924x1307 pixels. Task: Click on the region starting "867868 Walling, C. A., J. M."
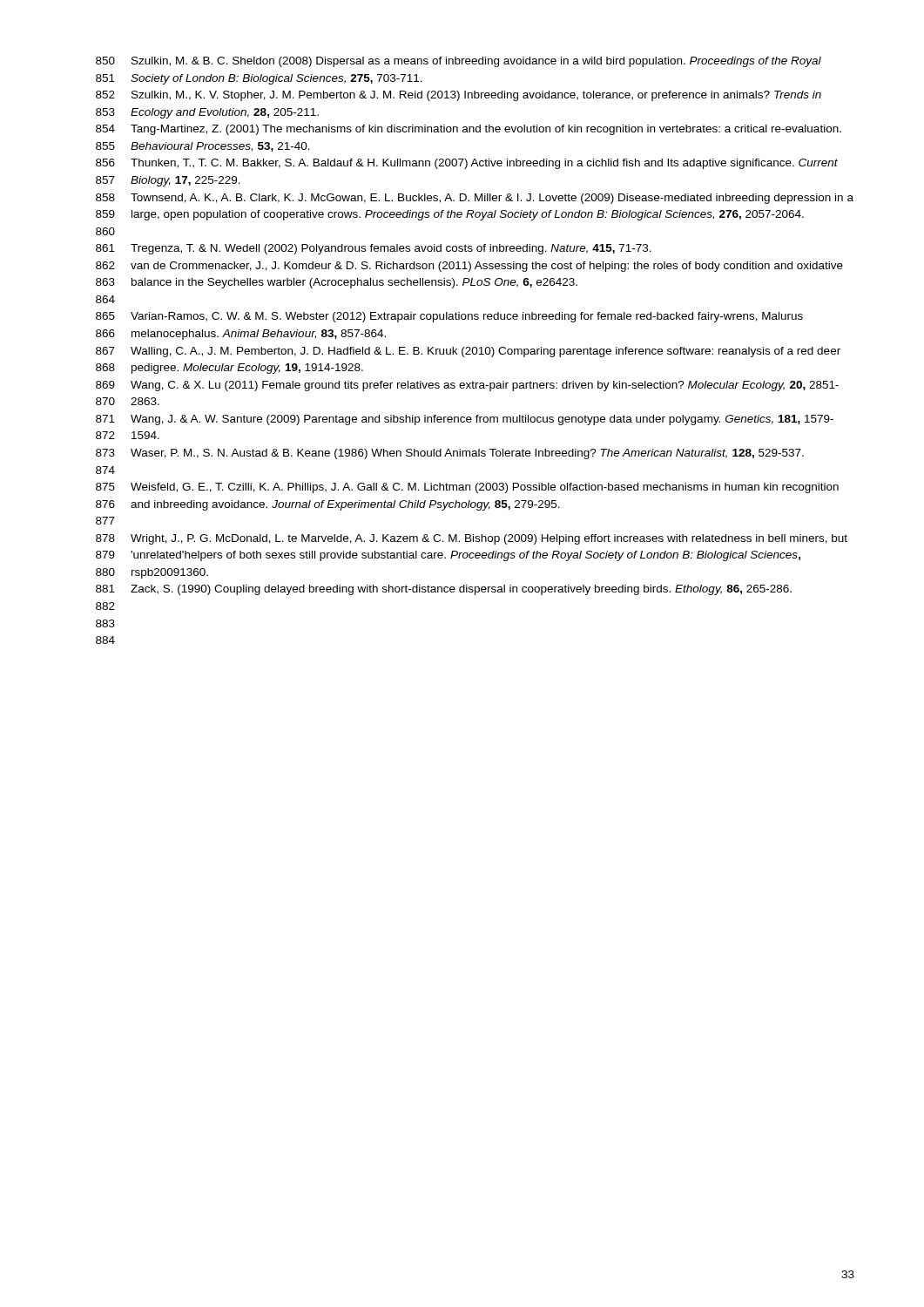tap(462, 359)
